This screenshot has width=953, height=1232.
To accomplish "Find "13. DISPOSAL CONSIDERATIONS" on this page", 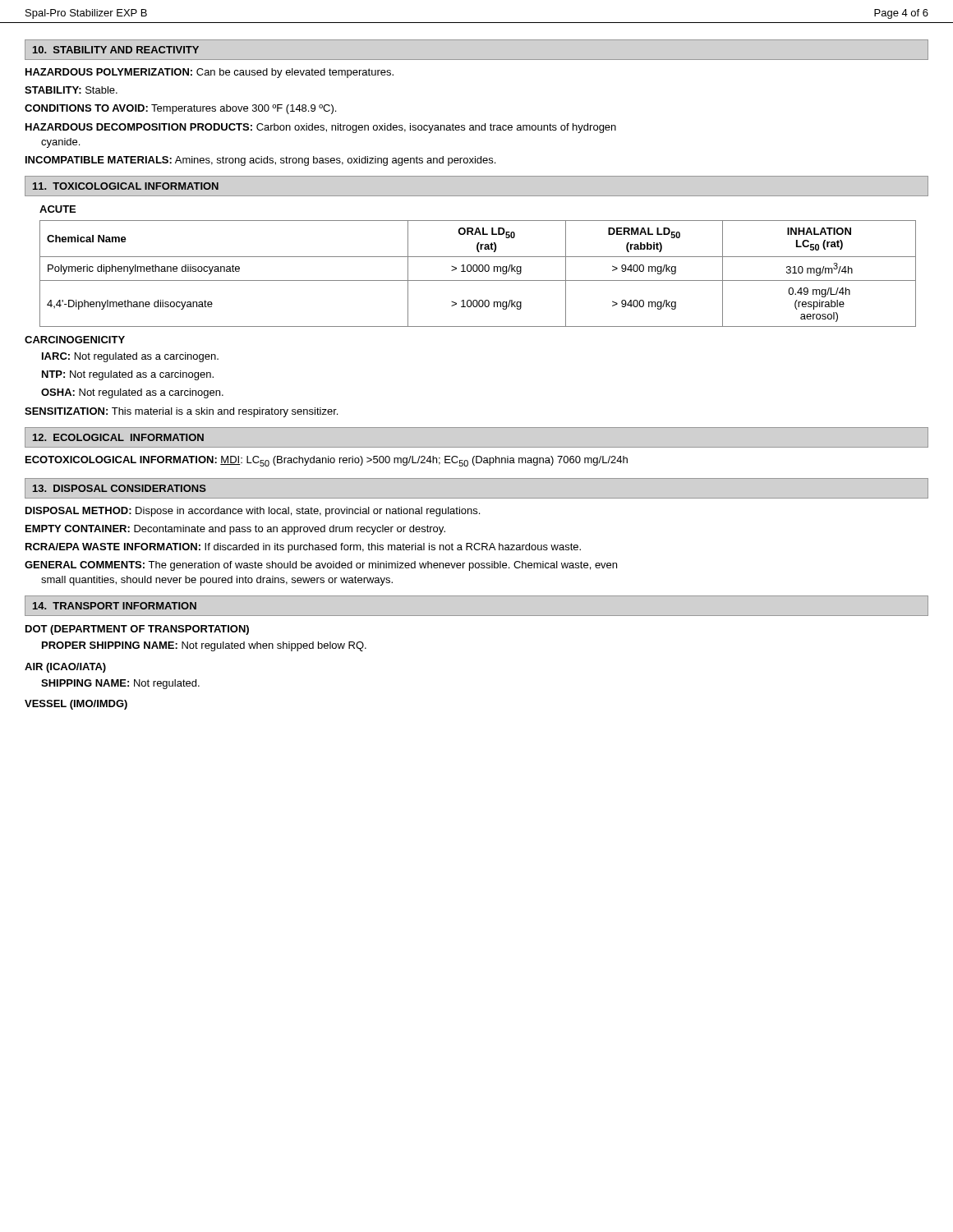I will coord(119,488).
